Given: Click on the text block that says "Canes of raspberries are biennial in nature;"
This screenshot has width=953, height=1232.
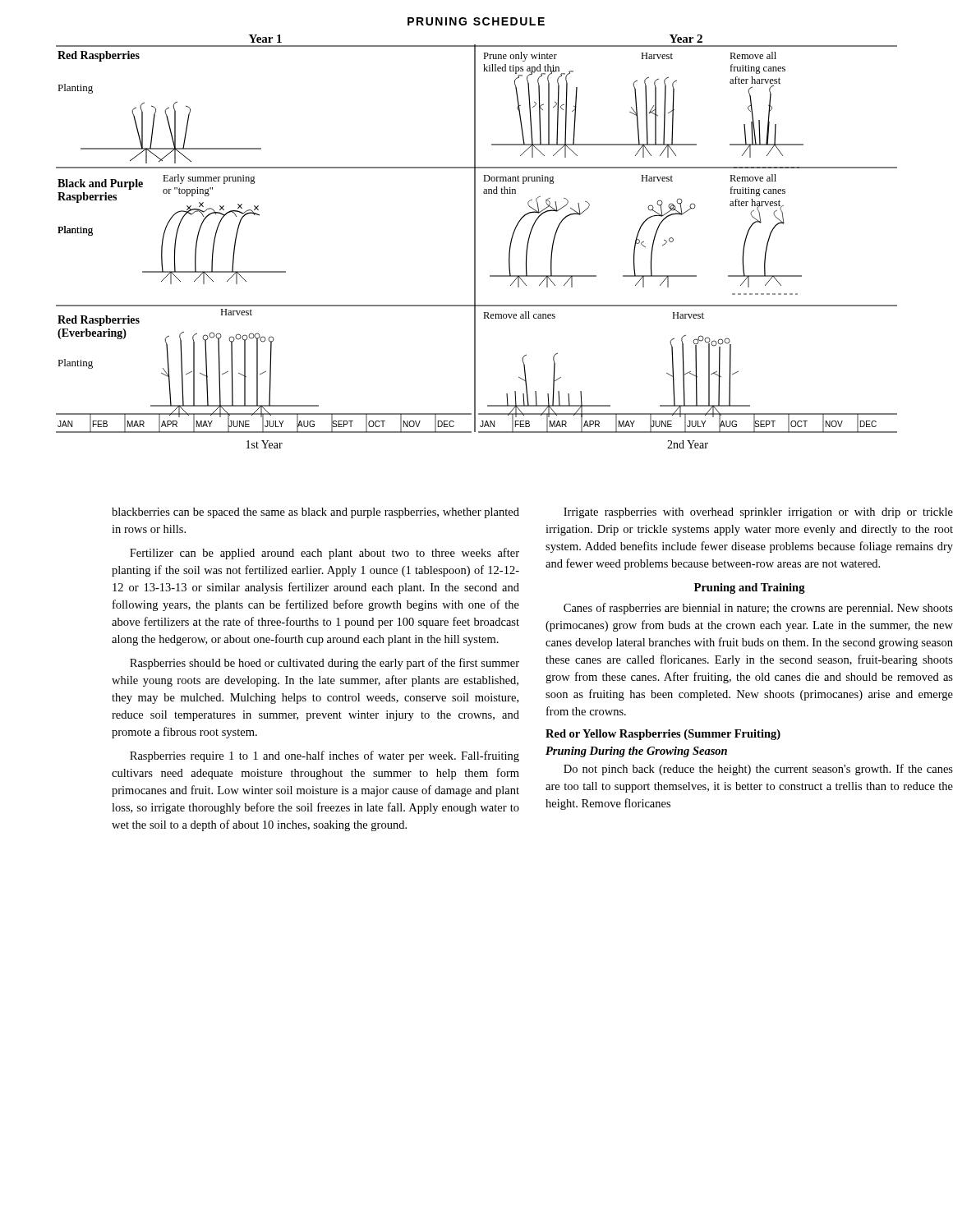Looking at the screenshot, I should (749, 660).
